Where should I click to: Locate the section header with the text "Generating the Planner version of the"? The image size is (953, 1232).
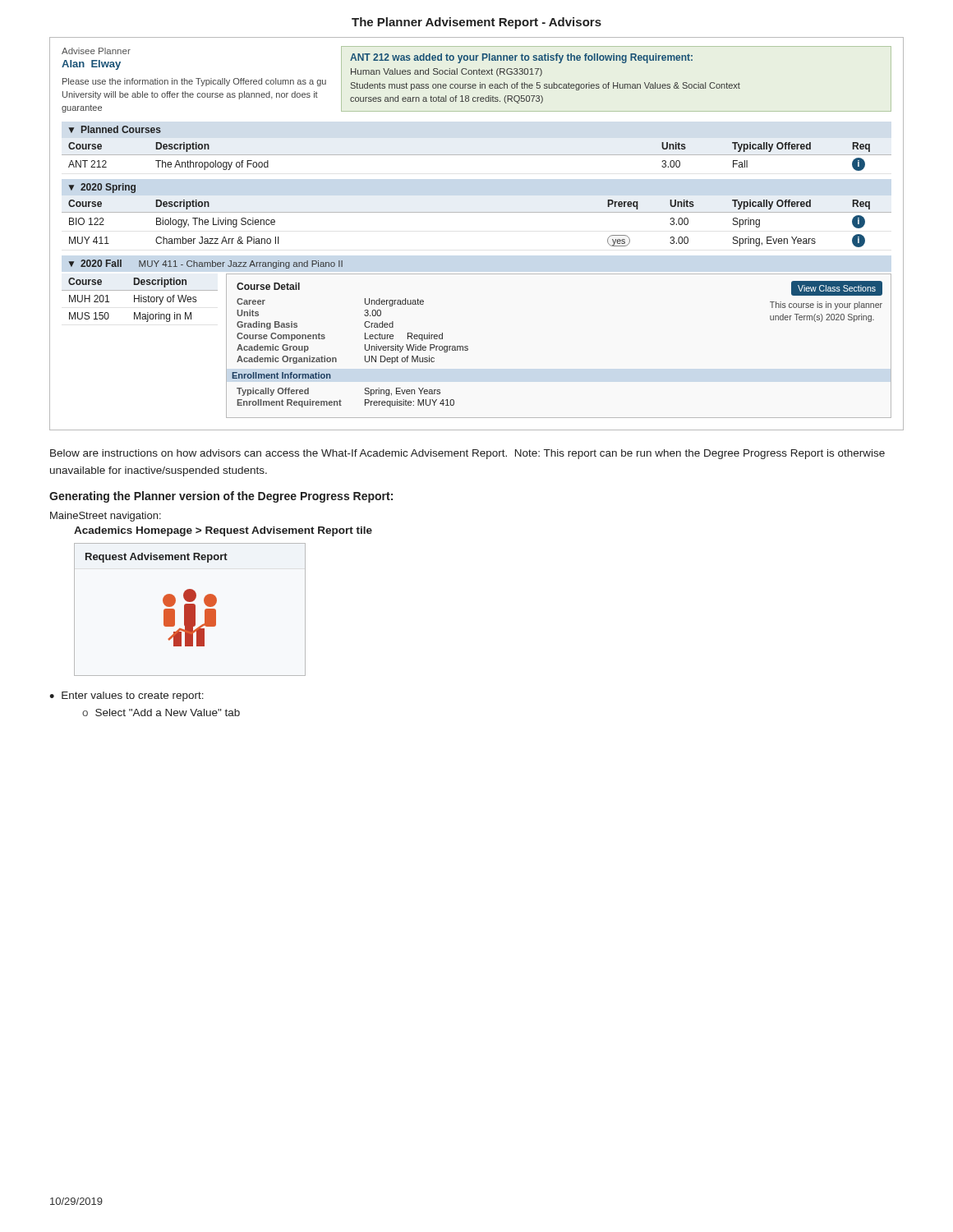pyautogui.click(x=222, y=496)
